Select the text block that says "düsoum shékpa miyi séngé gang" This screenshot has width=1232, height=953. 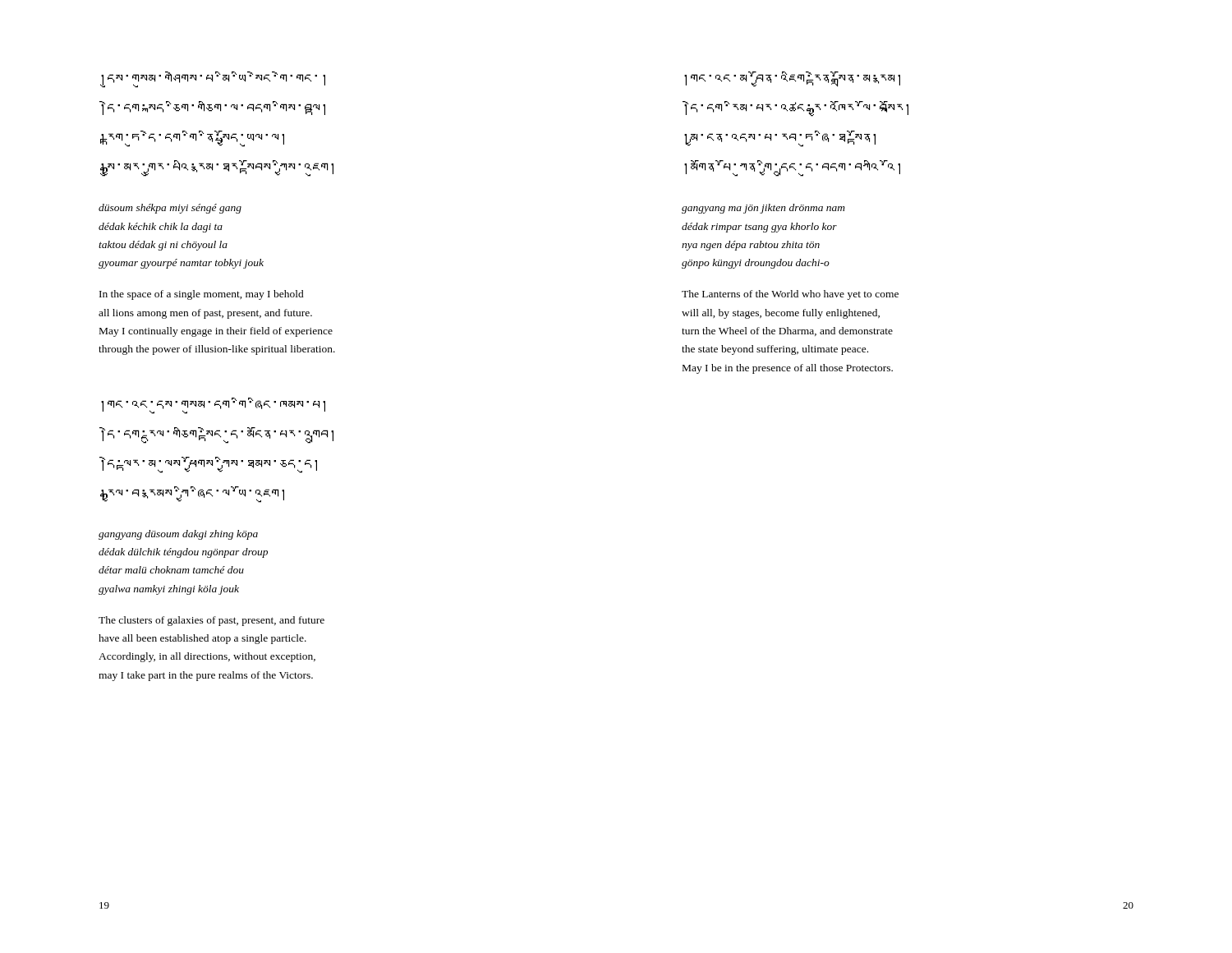tap(170, 209)
